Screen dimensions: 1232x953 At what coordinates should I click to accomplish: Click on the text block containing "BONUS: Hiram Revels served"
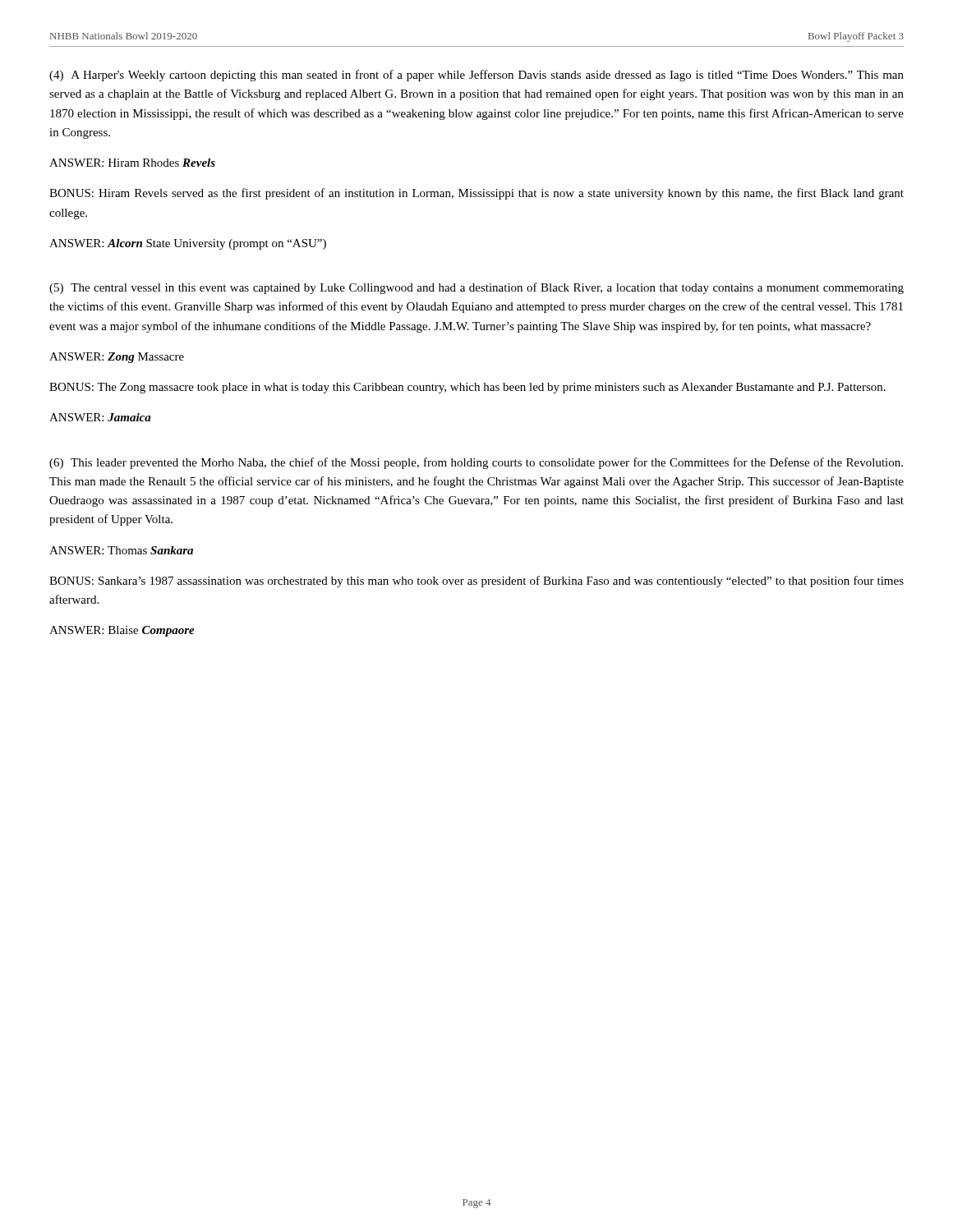point(476,203)
